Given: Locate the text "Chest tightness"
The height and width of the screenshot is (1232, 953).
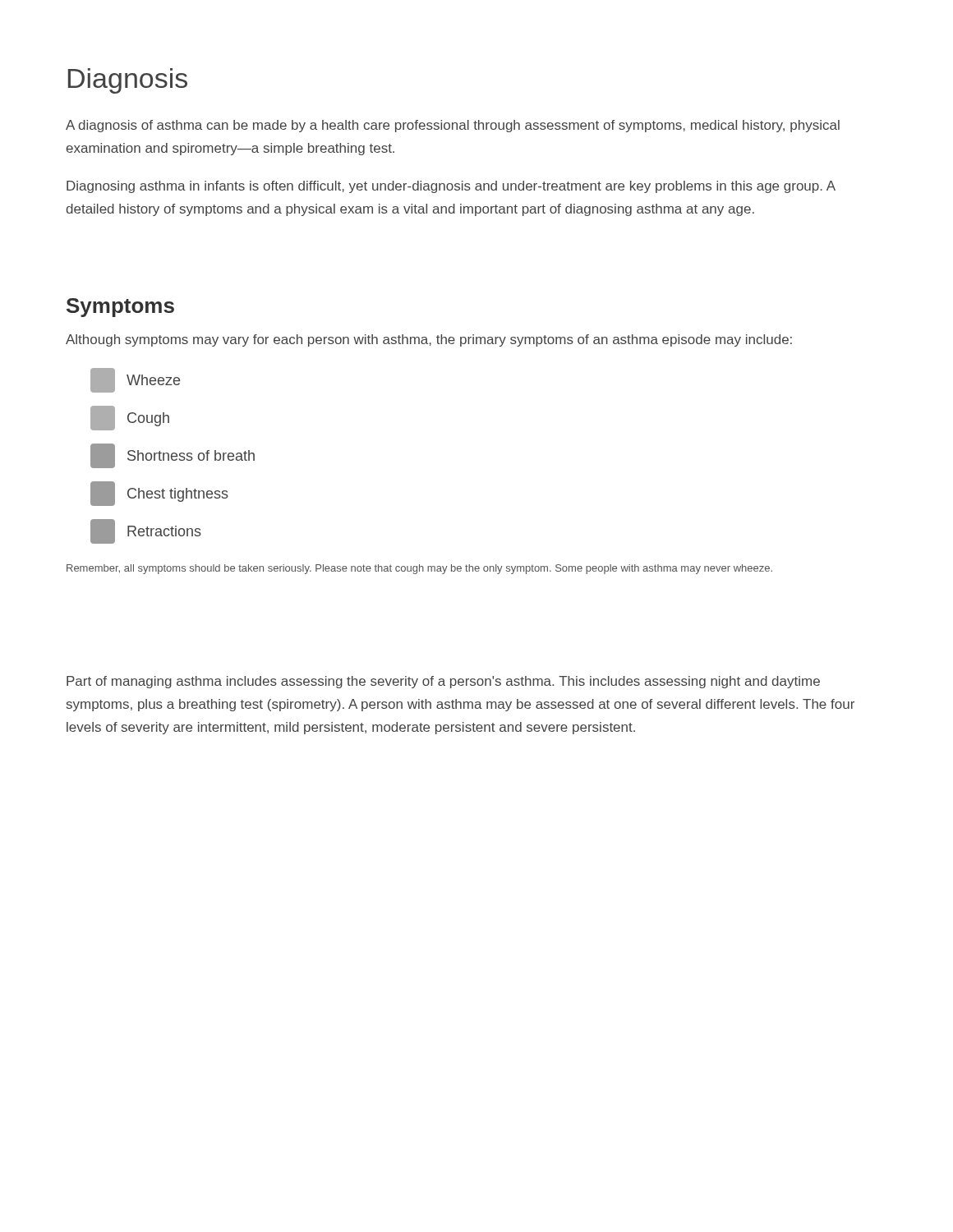Looking at the screenshot, I should pos(159,494).
